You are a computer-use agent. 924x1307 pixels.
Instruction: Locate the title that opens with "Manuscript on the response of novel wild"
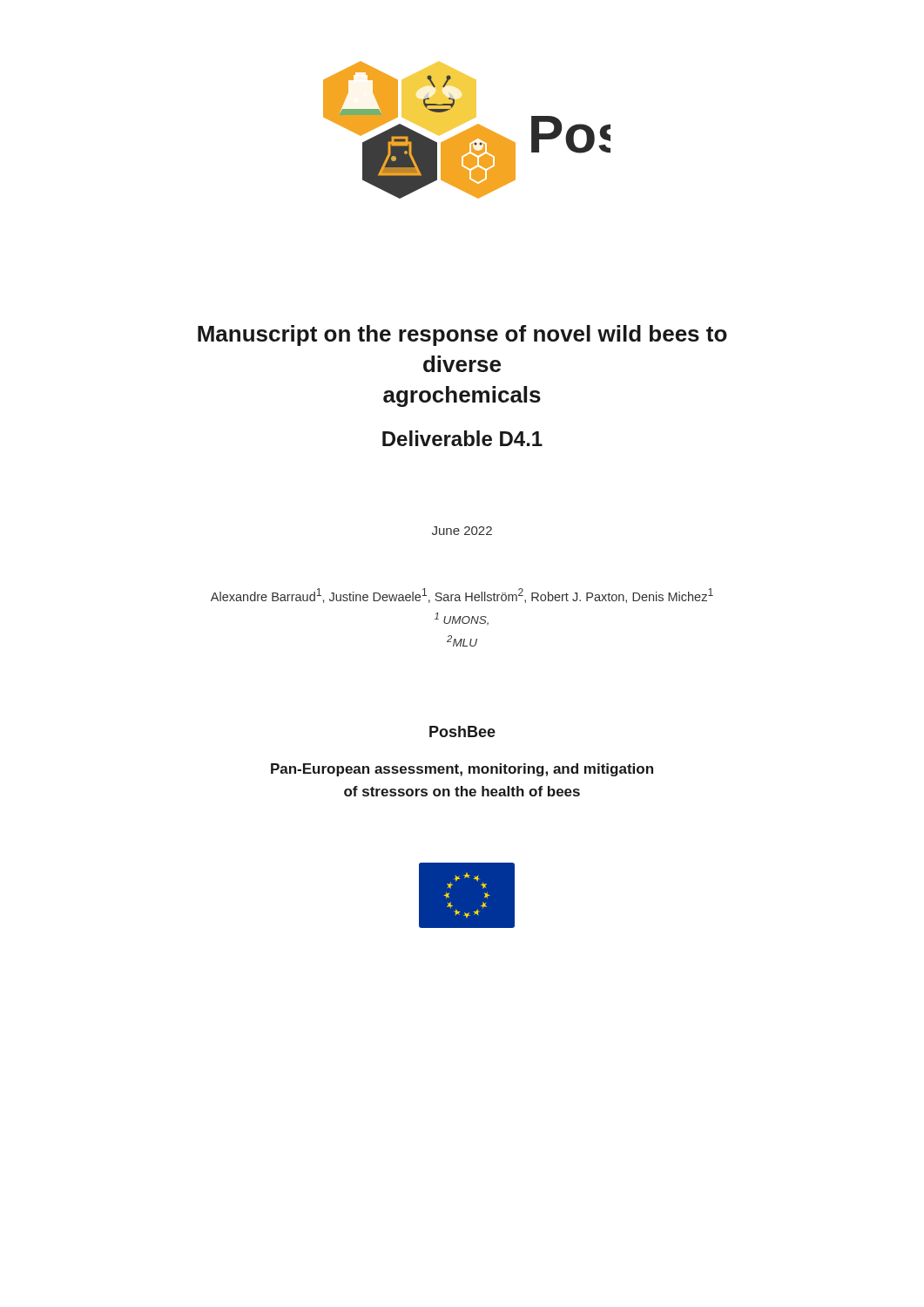(x=462, y=365)
